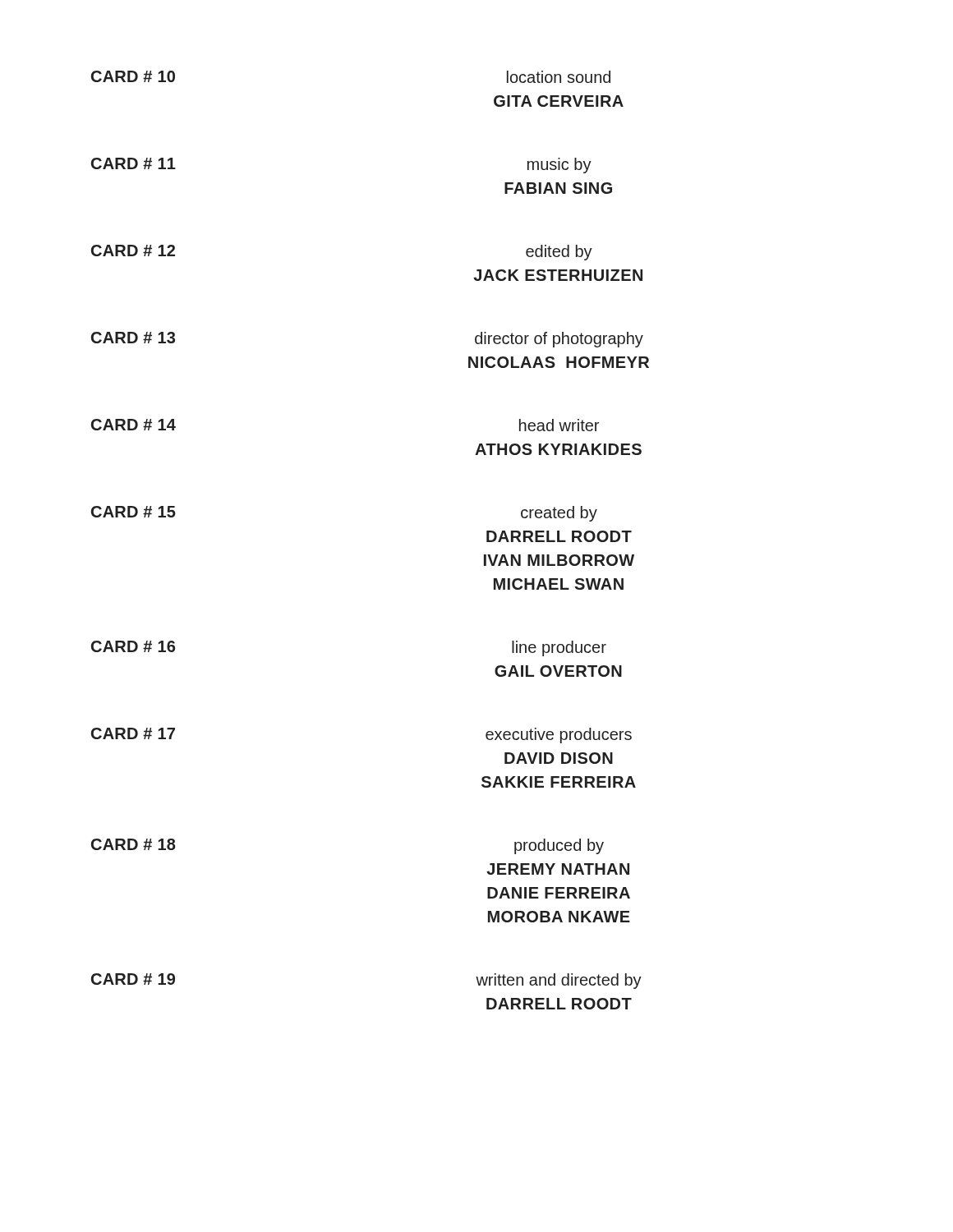Locate the text block starting "CARD # 14"
The width and height of the screenshot is (953, 1232).
click(133, 425)
